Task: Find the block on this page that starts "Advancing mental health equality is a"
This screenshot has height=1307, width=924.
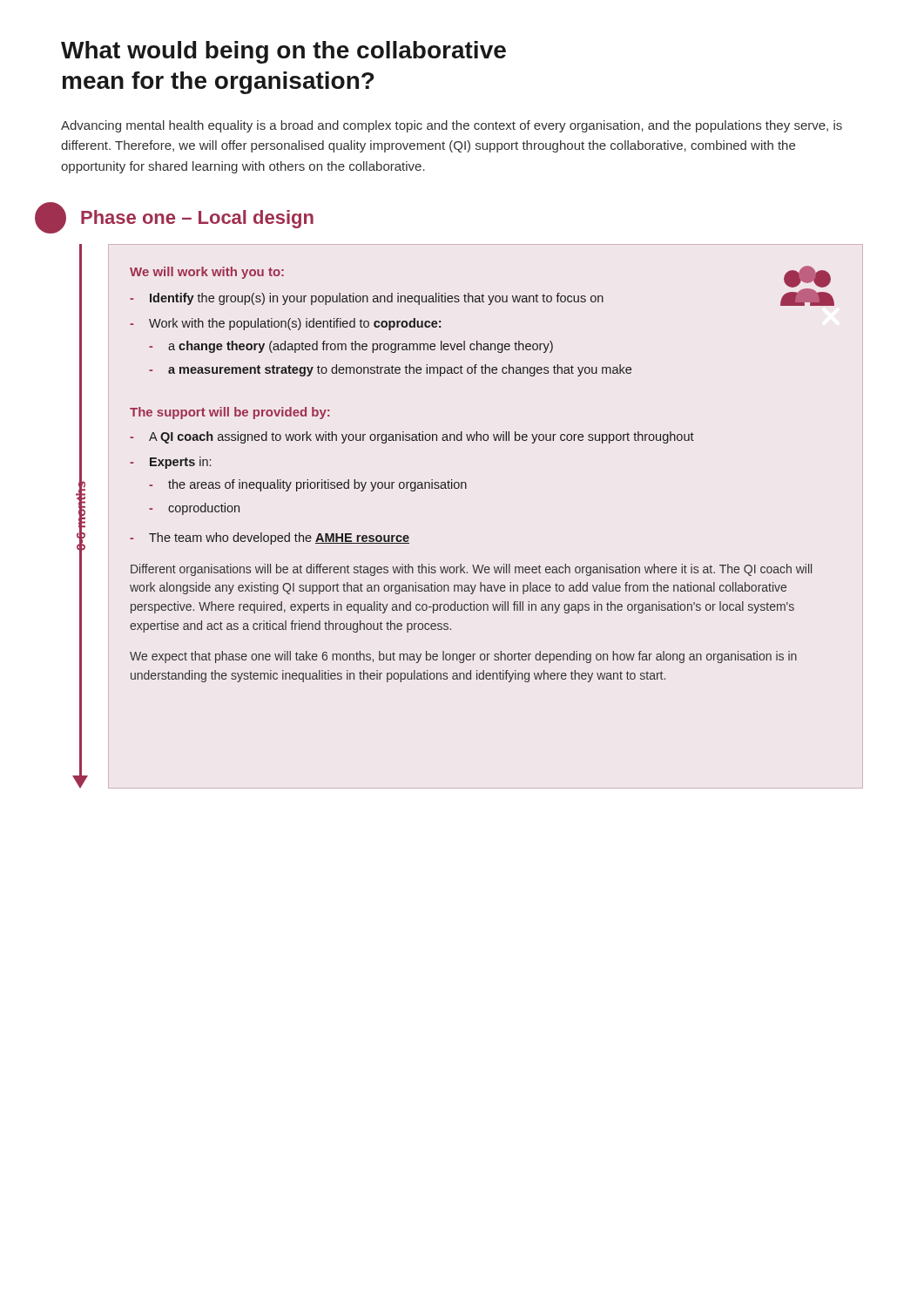Action: point(452,145)
